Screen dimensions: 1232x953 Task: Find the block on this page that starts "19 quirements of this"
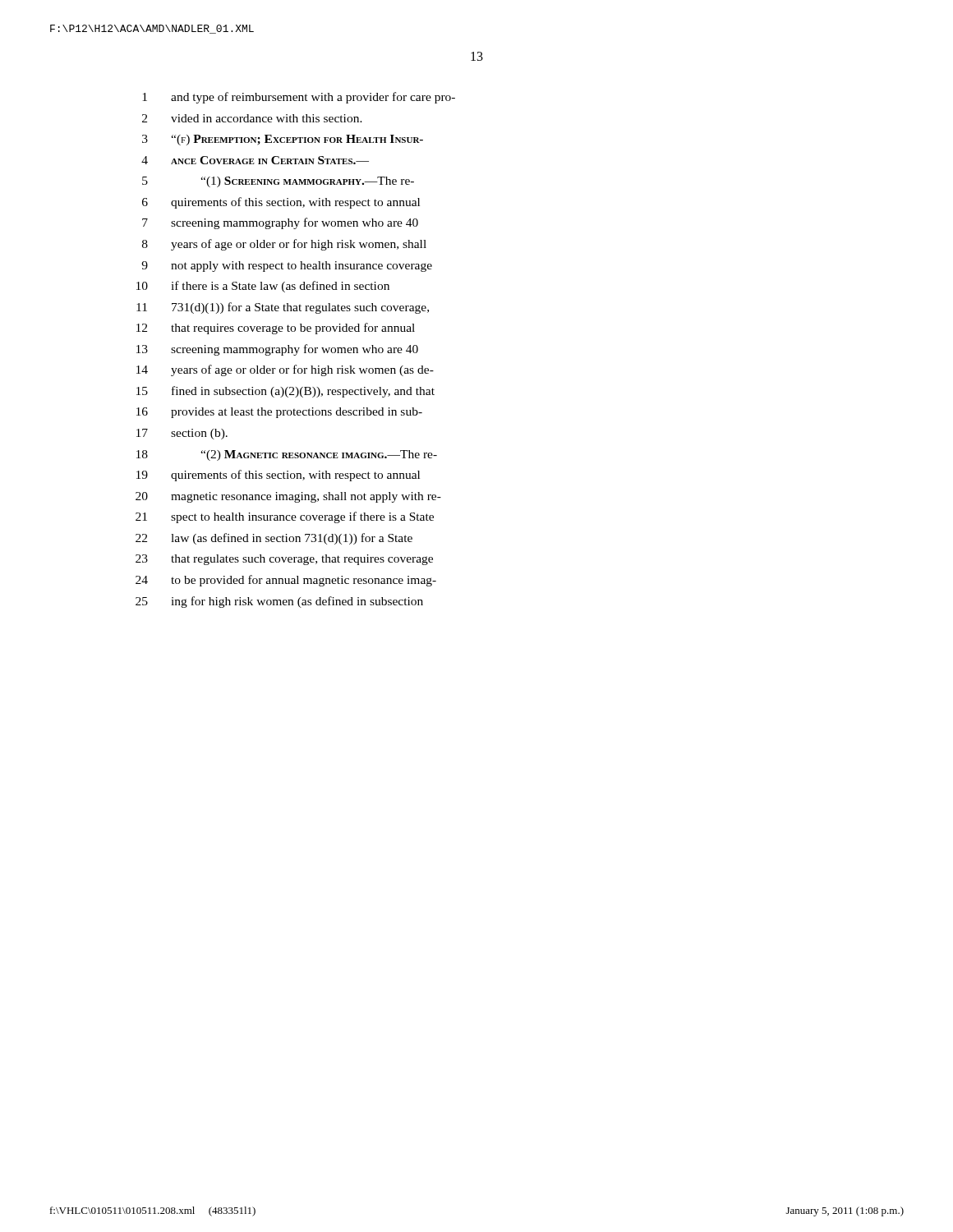point(278,476)
